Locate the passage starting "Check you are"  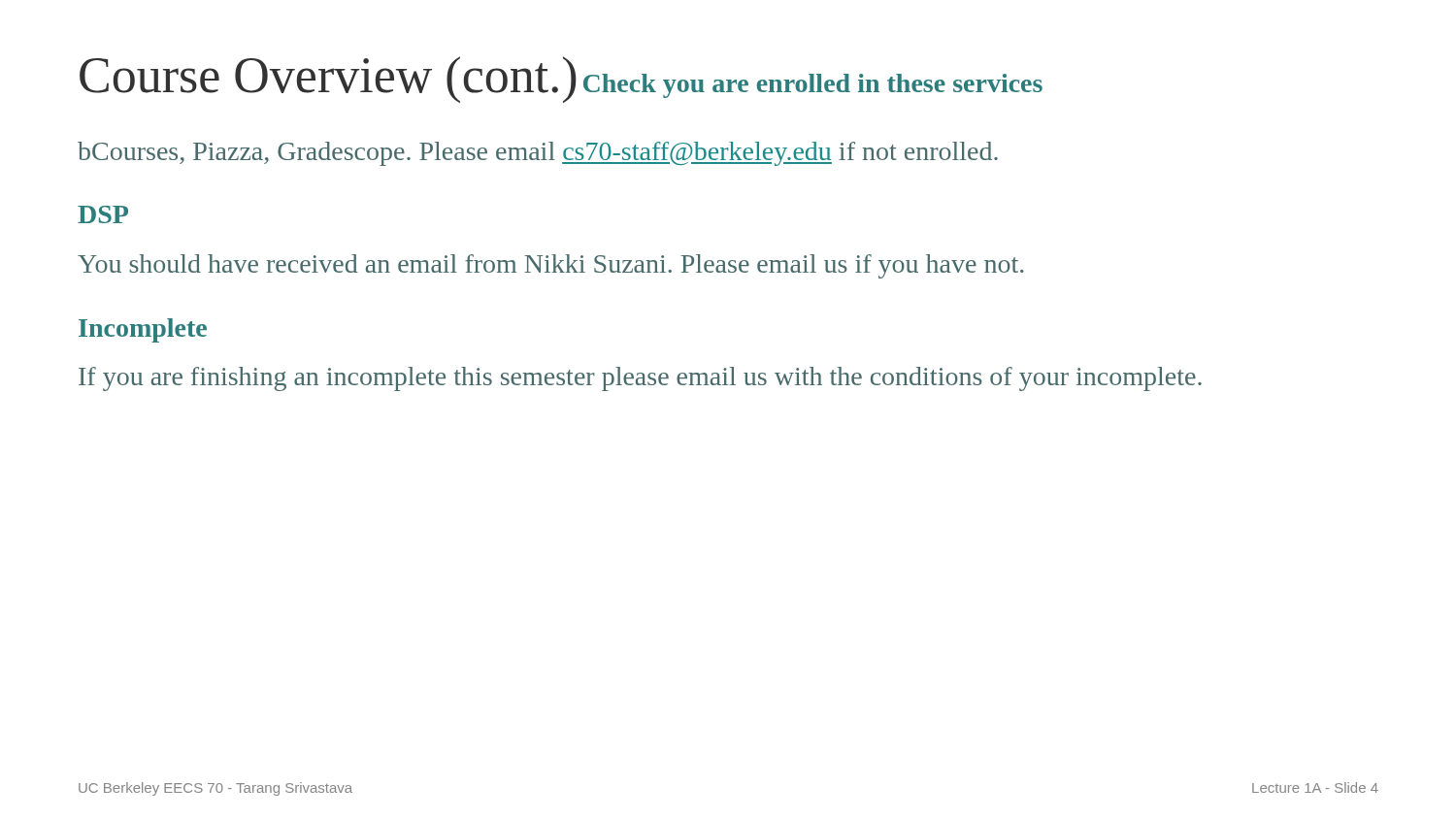(x=812, y=83)
